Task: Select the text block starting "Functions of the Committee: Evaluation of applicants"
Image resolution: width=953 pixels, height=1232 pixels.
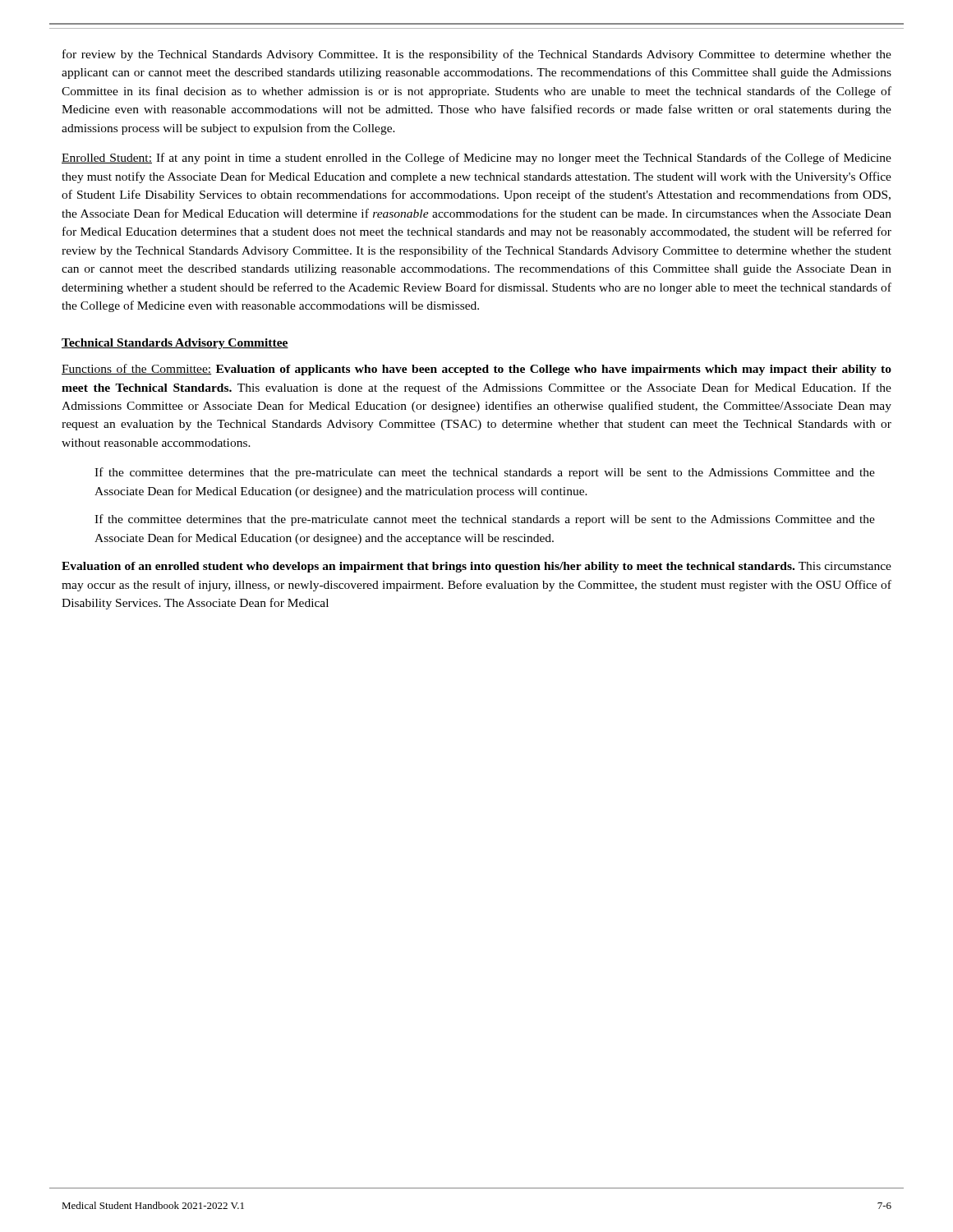Action: click(476, 406)
